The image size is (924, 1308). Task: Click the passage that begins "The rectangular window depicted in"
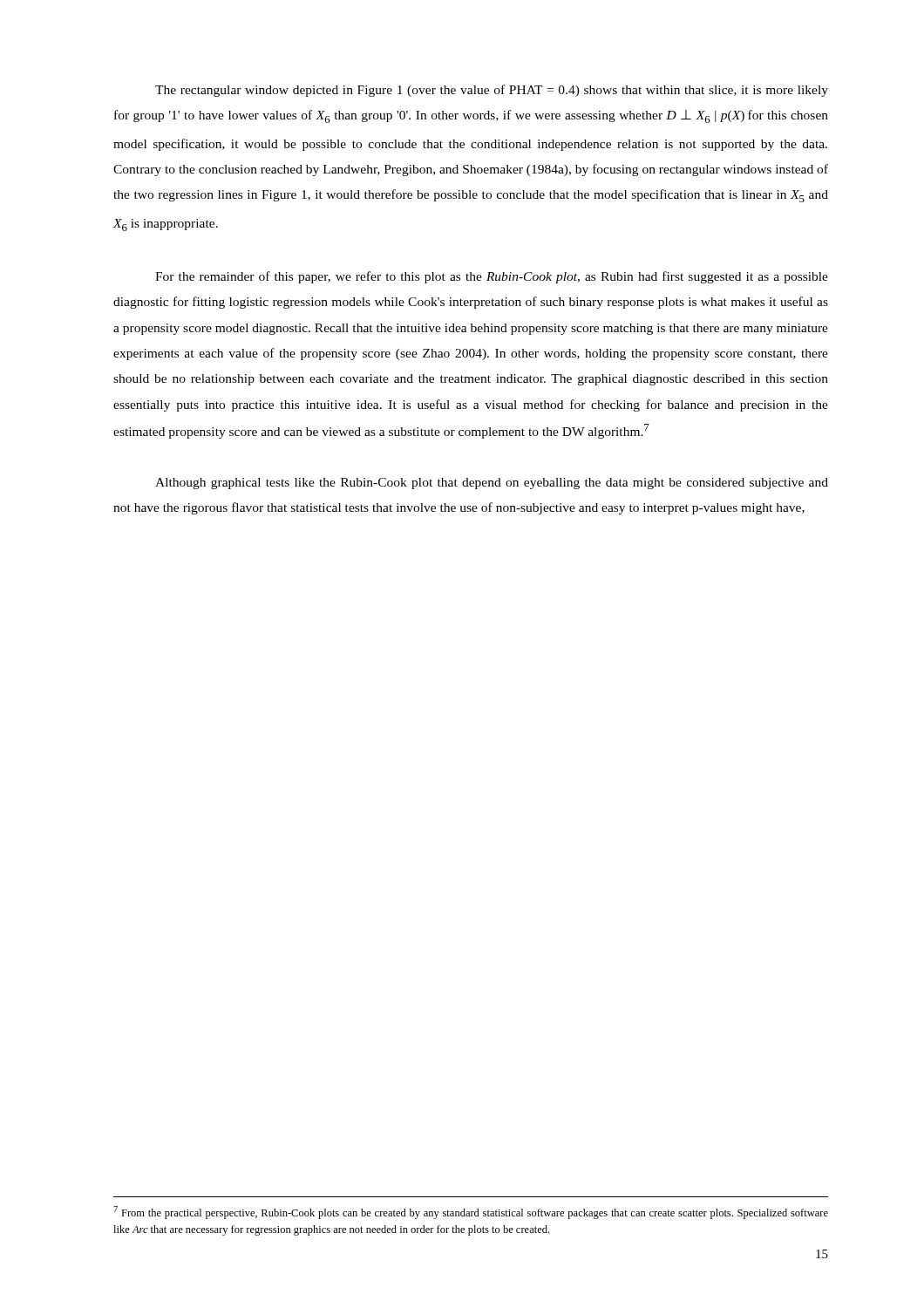pos(471,157)
